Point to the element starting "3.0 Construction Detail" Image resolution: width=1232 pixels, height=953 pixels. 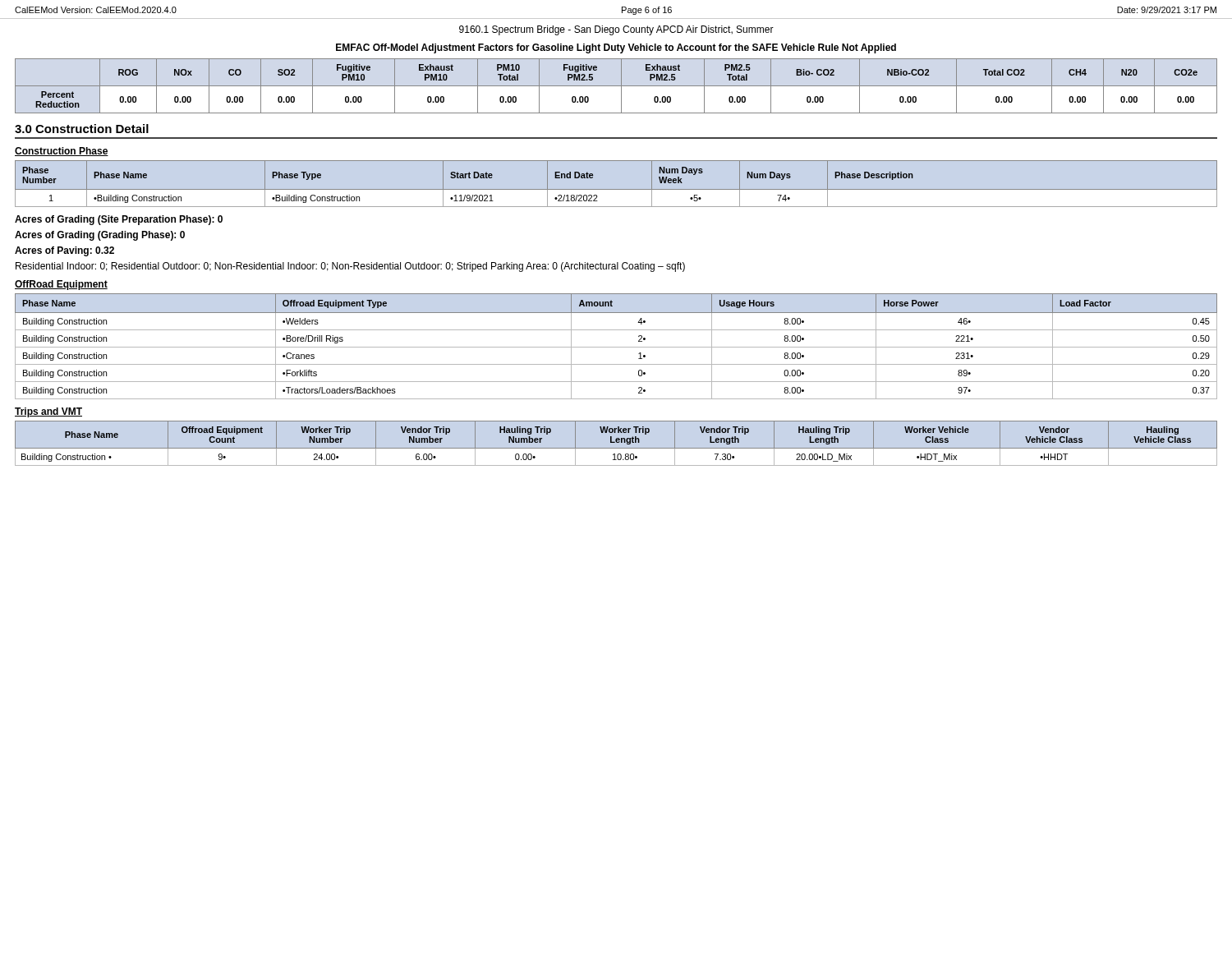point(82,129)
